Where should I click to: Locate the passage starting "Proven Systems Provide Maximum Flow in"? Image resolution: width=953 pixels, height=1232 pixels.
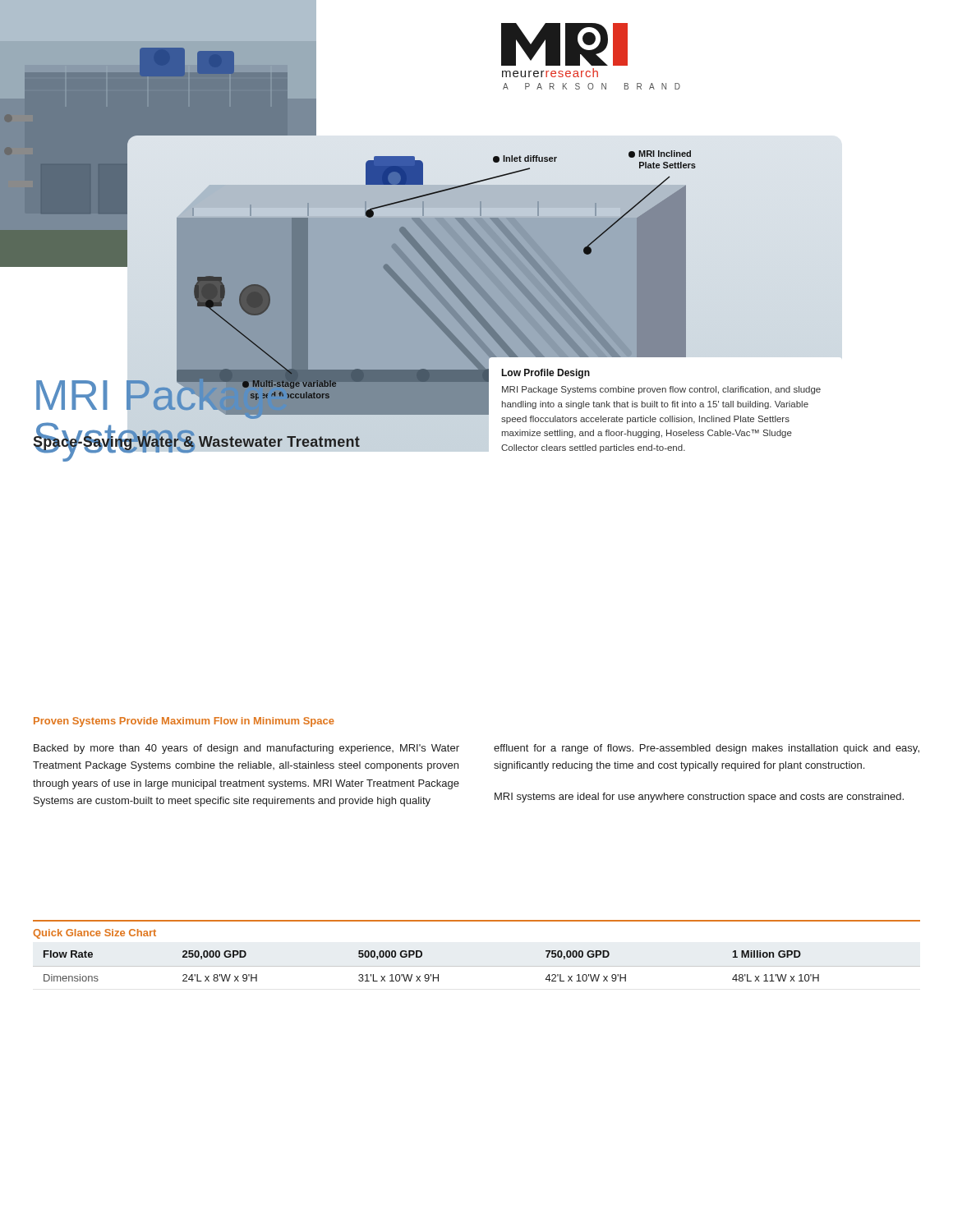[184, 722]
